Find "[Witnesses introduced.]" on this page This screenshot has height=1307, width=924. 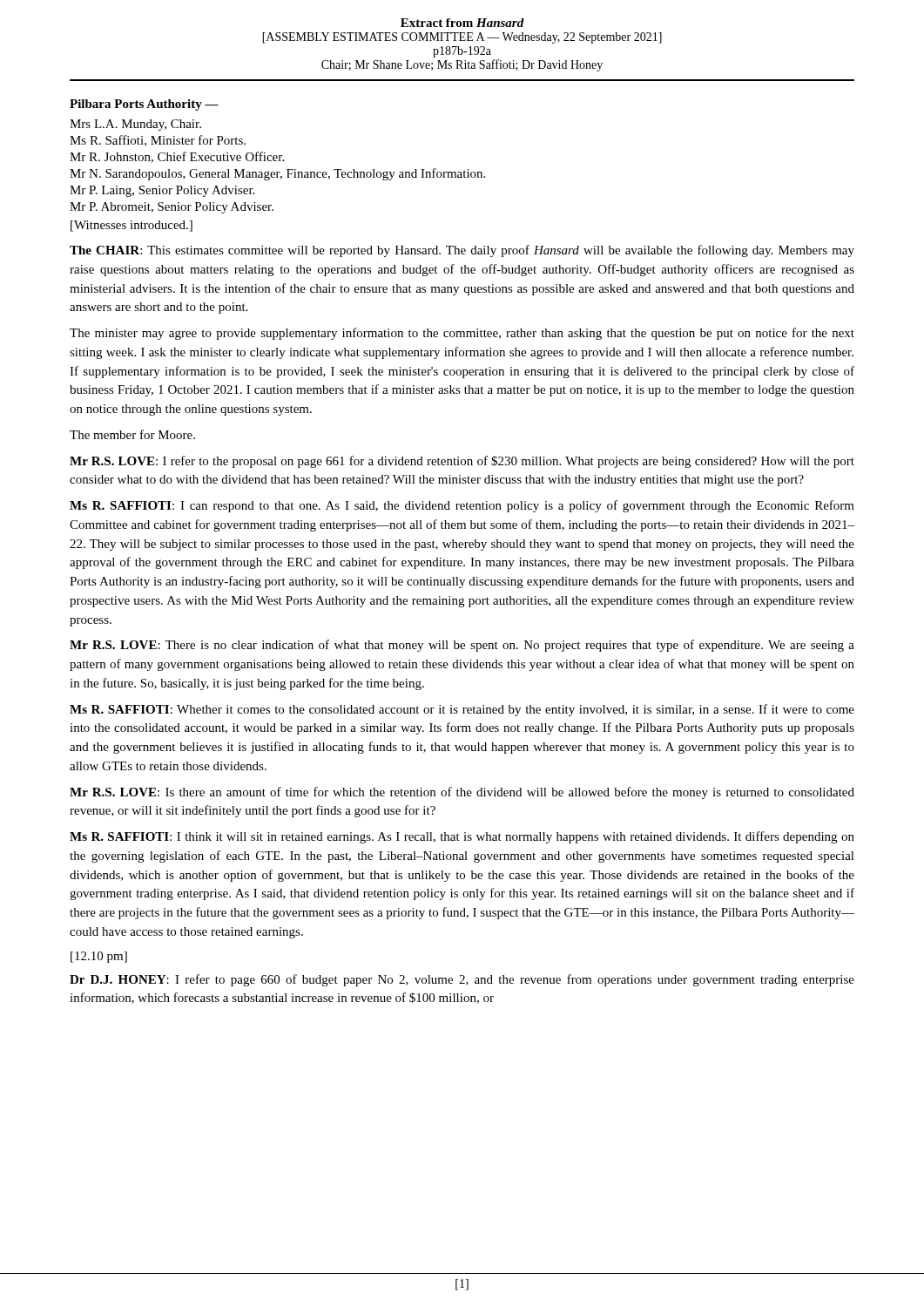click(131, 225)
